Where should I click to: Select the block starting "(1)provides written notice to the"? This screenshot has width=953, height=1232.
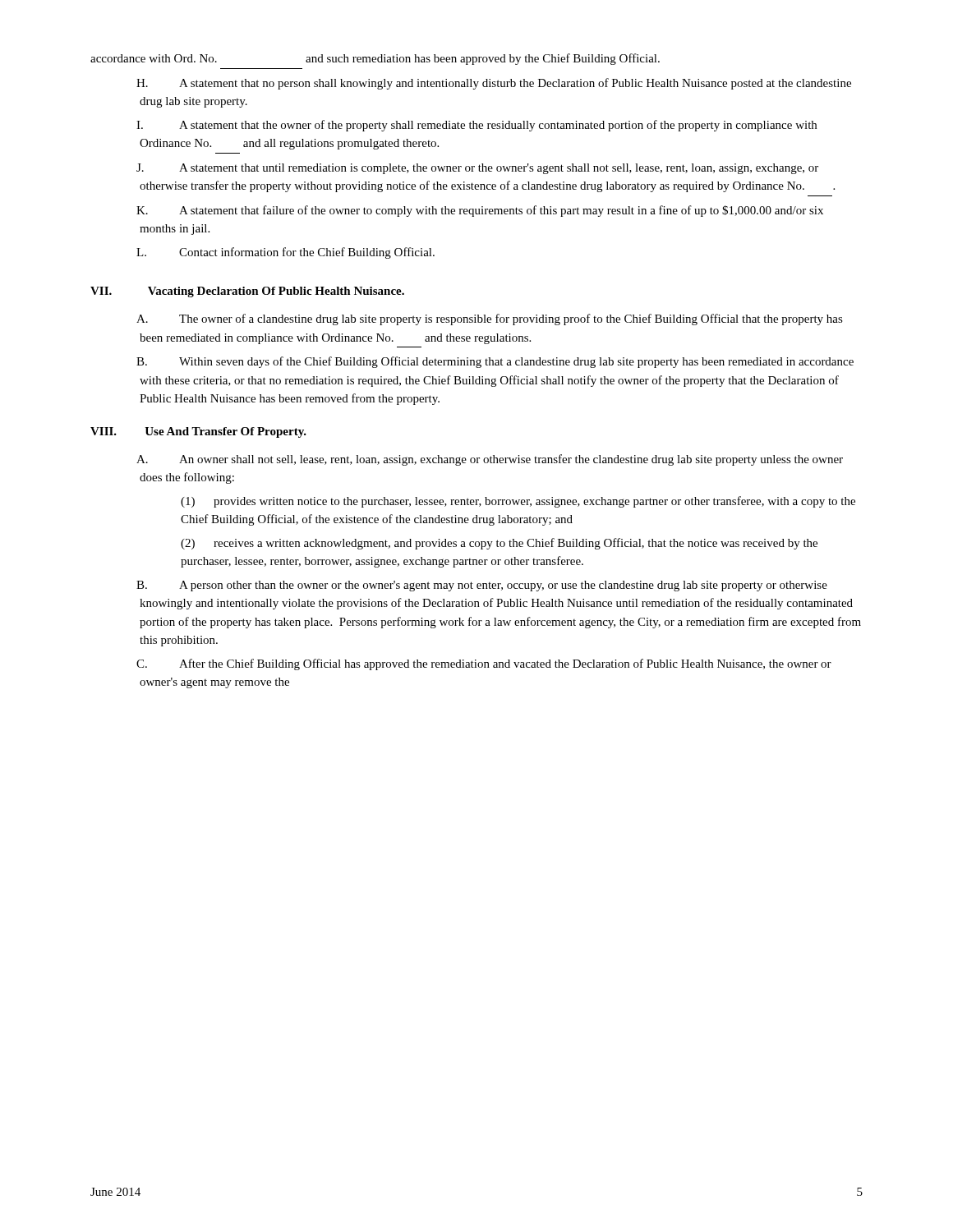476,510
